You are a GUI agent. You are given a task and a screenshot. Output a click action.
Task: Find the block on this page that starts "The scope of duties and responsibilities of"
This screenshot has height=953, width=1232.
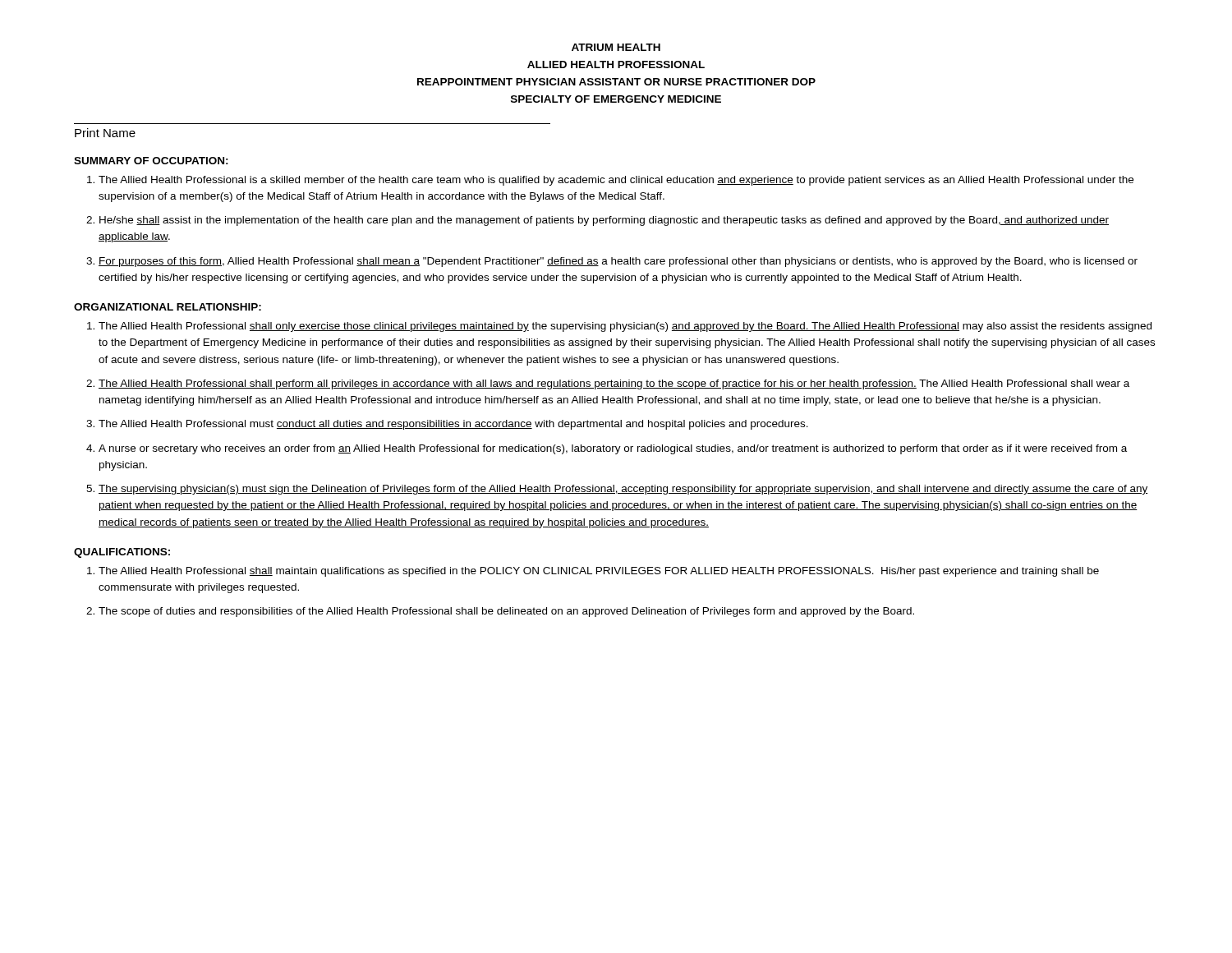coord(507,611)
